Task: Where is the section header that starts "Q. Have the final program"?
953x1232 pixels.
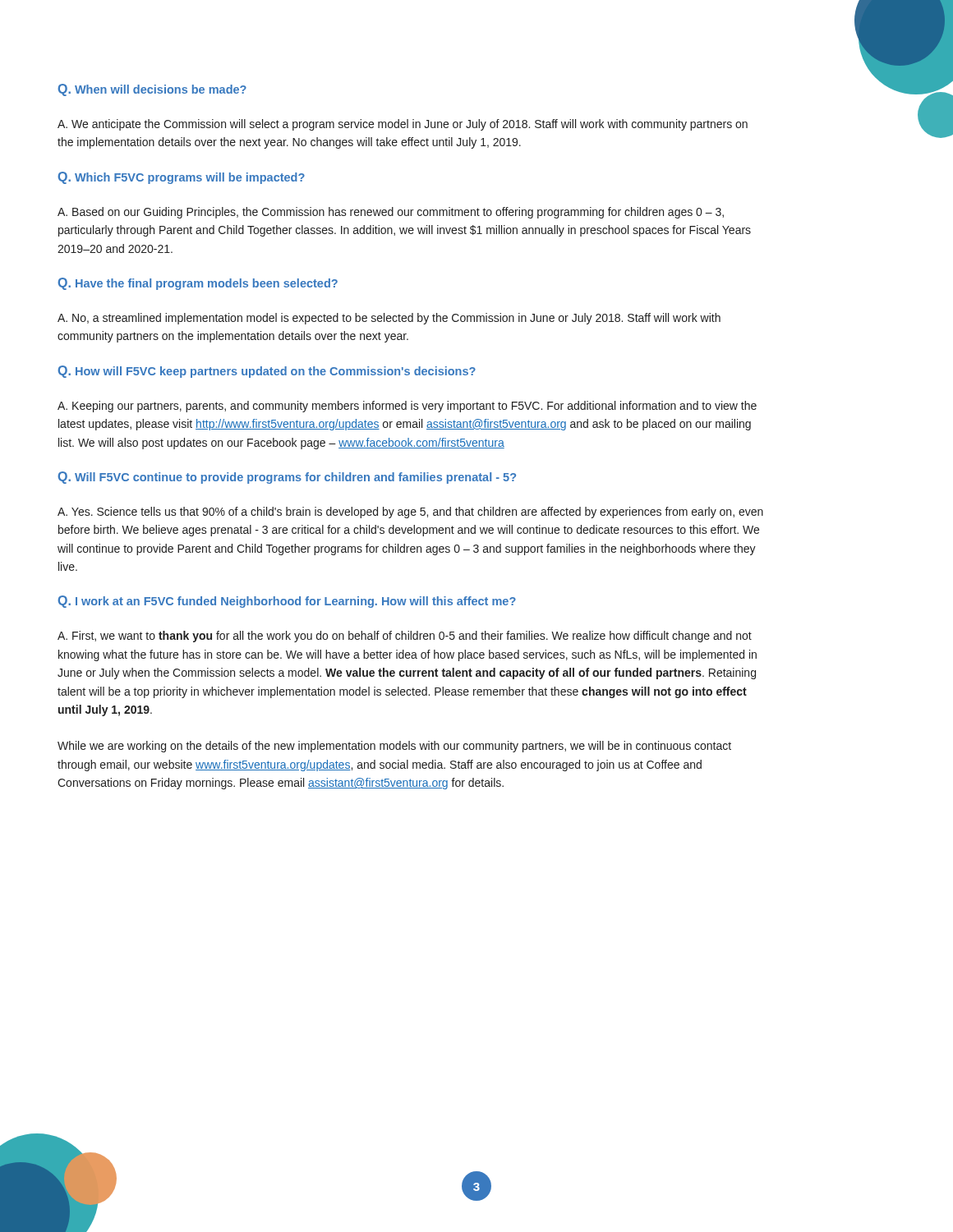Action: coord(198,284)
